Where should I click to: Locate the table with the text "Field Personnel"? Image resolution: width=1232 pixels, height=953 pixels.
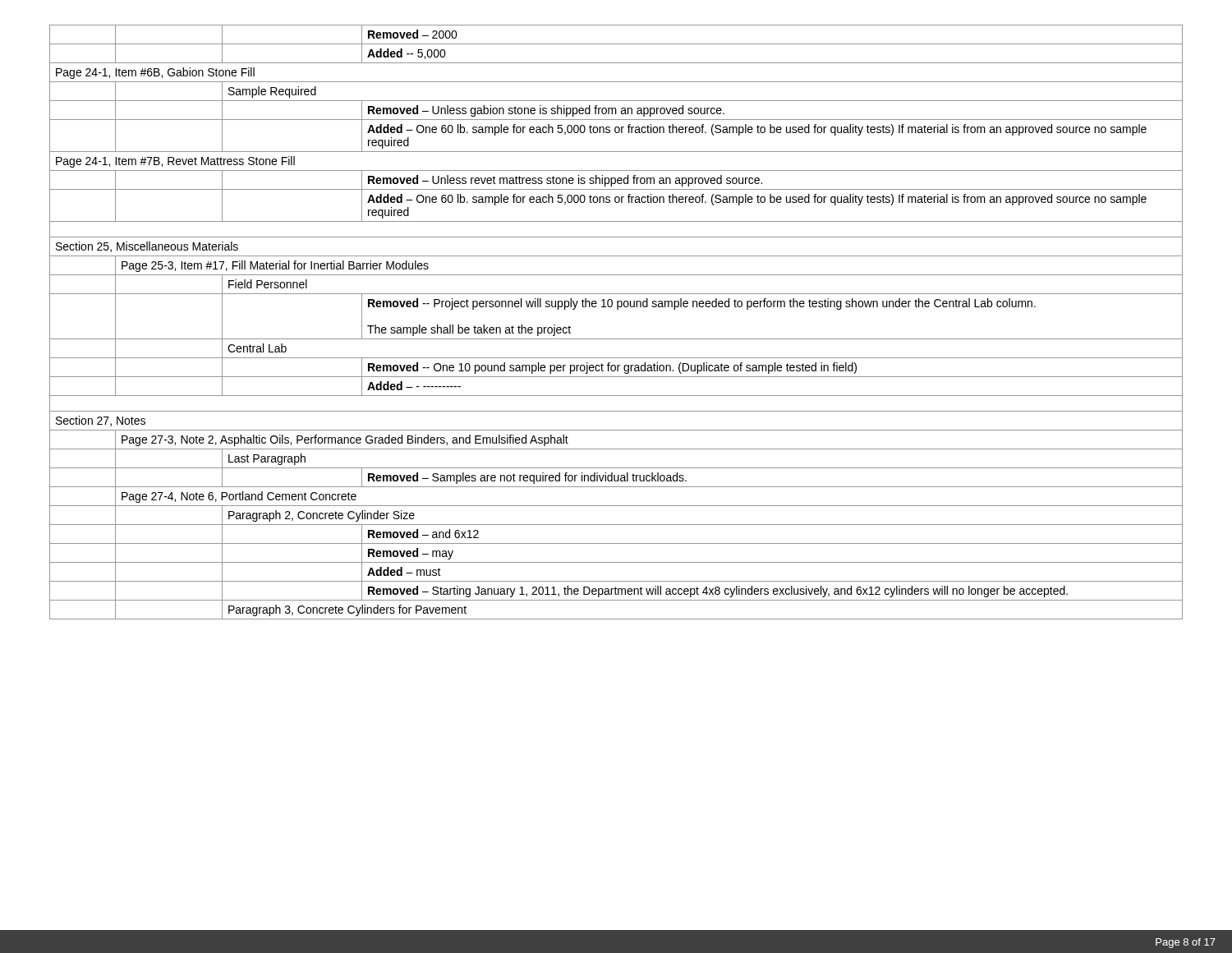[616, 322]
